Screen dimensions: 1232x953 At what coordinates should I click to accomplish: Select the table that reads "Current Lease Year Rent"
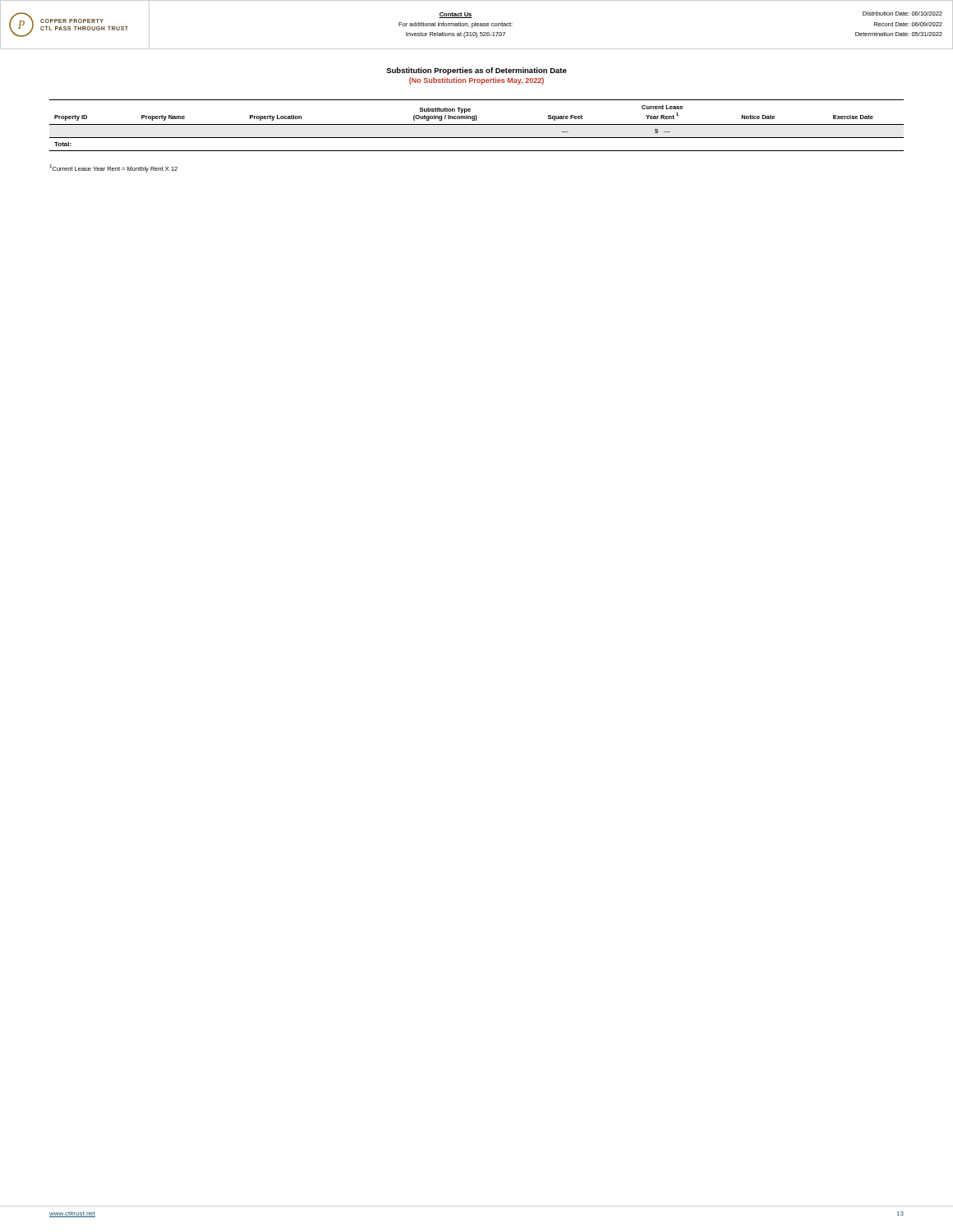(x=476, y=125)
